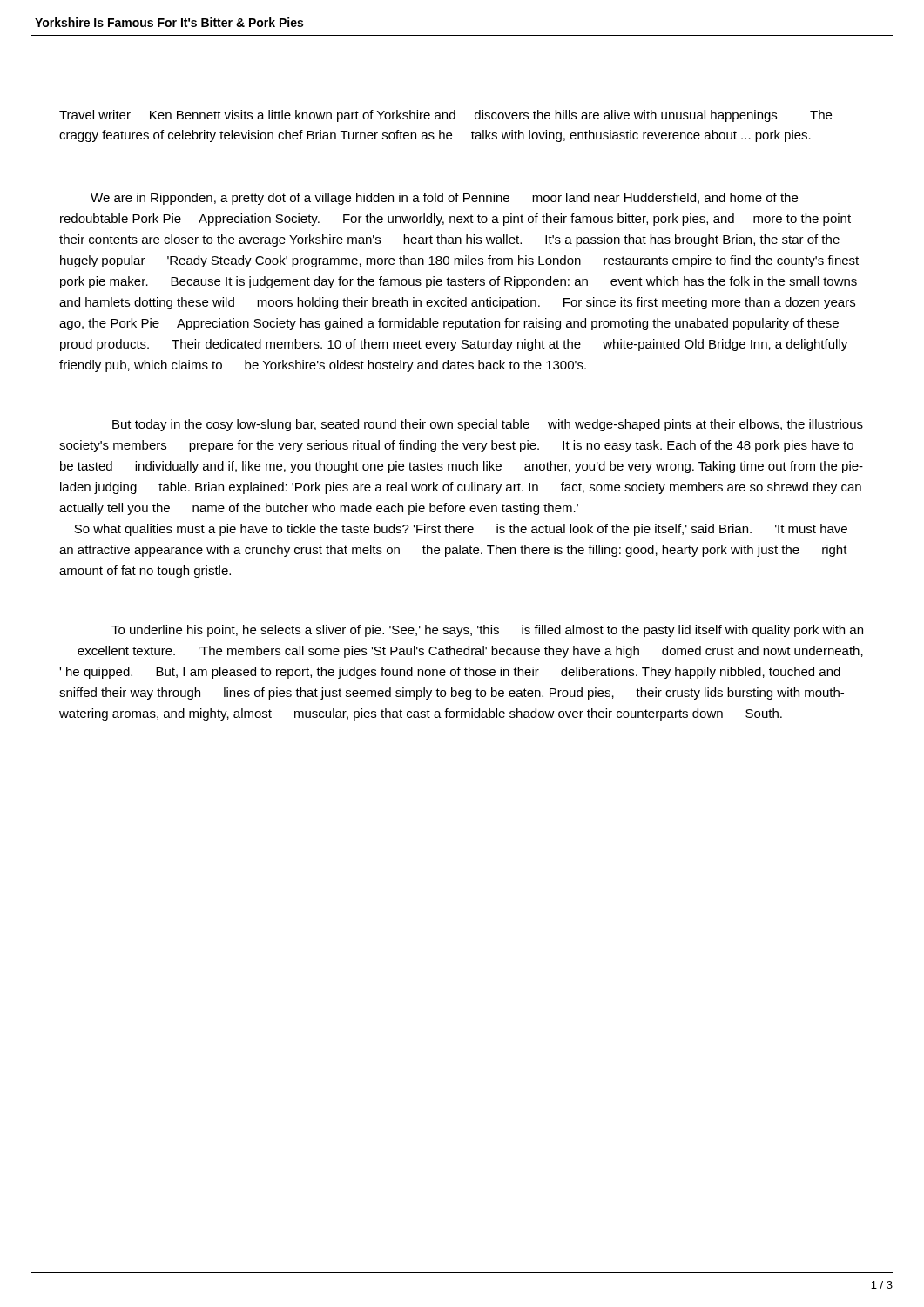924x1307 pixels.
Task: Find the block on this page that starts "We are in Ripponden, a"
Action: pos(459,281)
